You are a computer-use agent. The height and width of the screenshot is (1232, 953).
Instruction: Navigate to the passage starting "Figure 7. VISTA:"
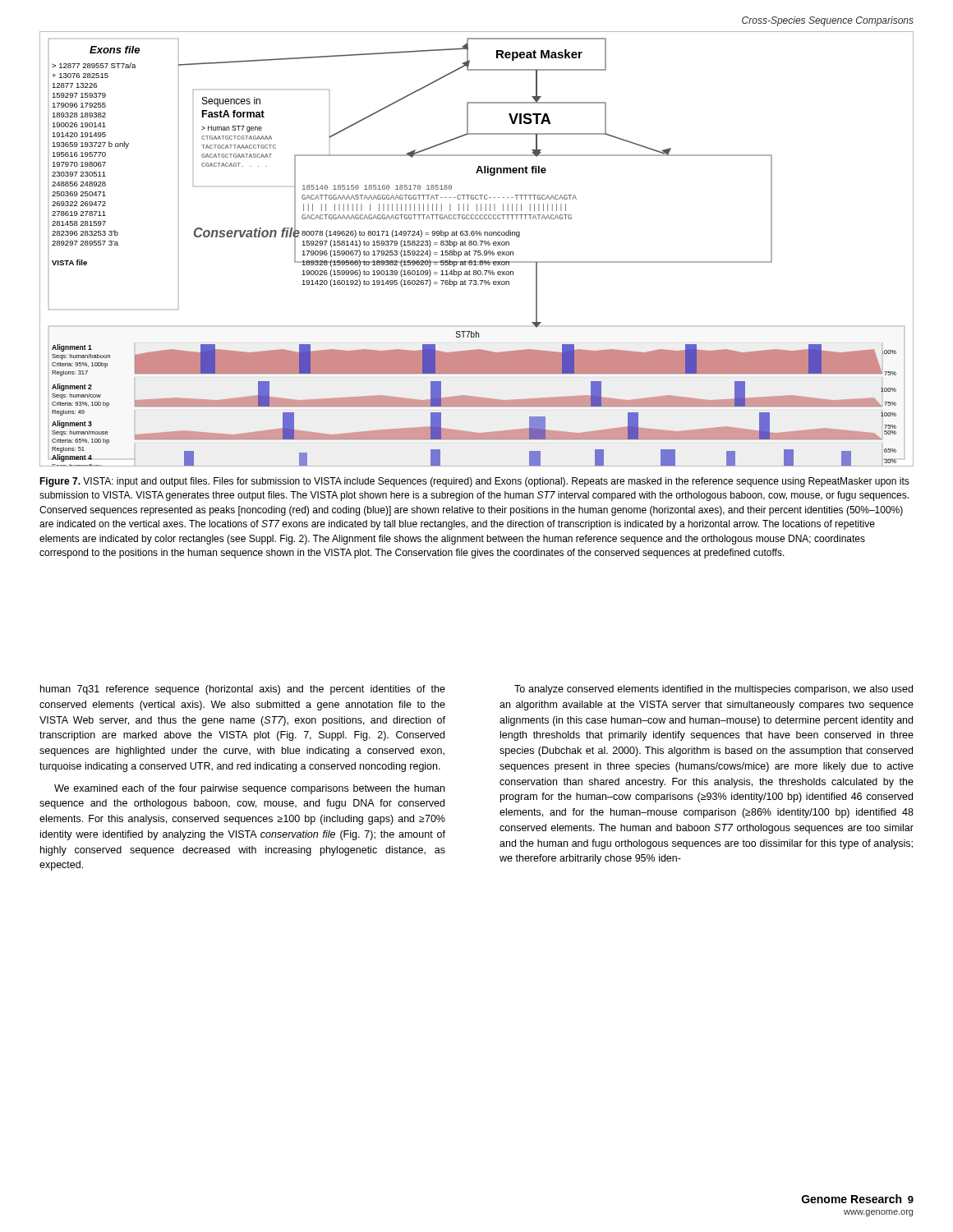point(474,517)
